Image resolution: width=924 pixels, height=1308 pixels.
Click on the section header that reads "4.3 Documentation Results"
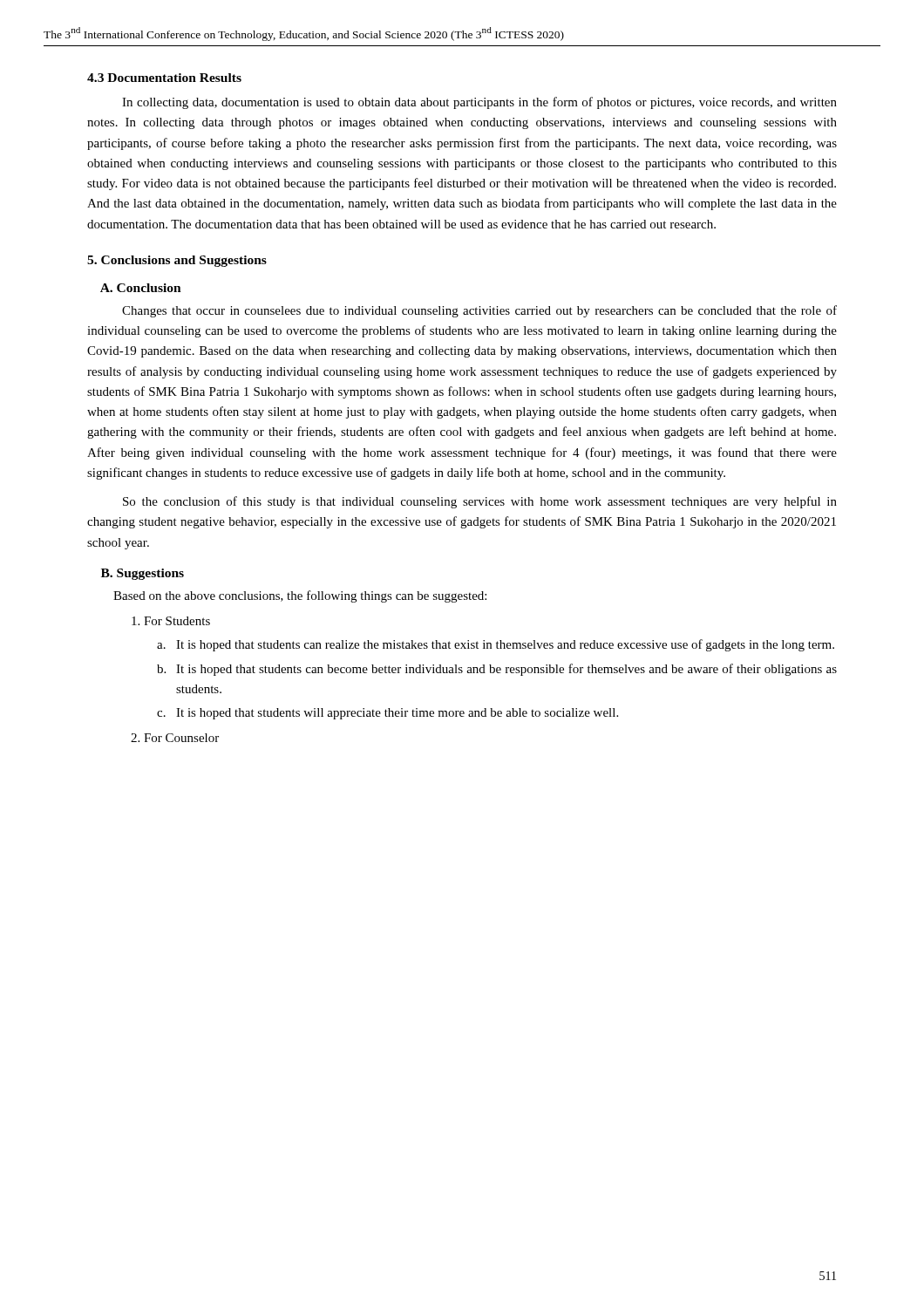164,77
